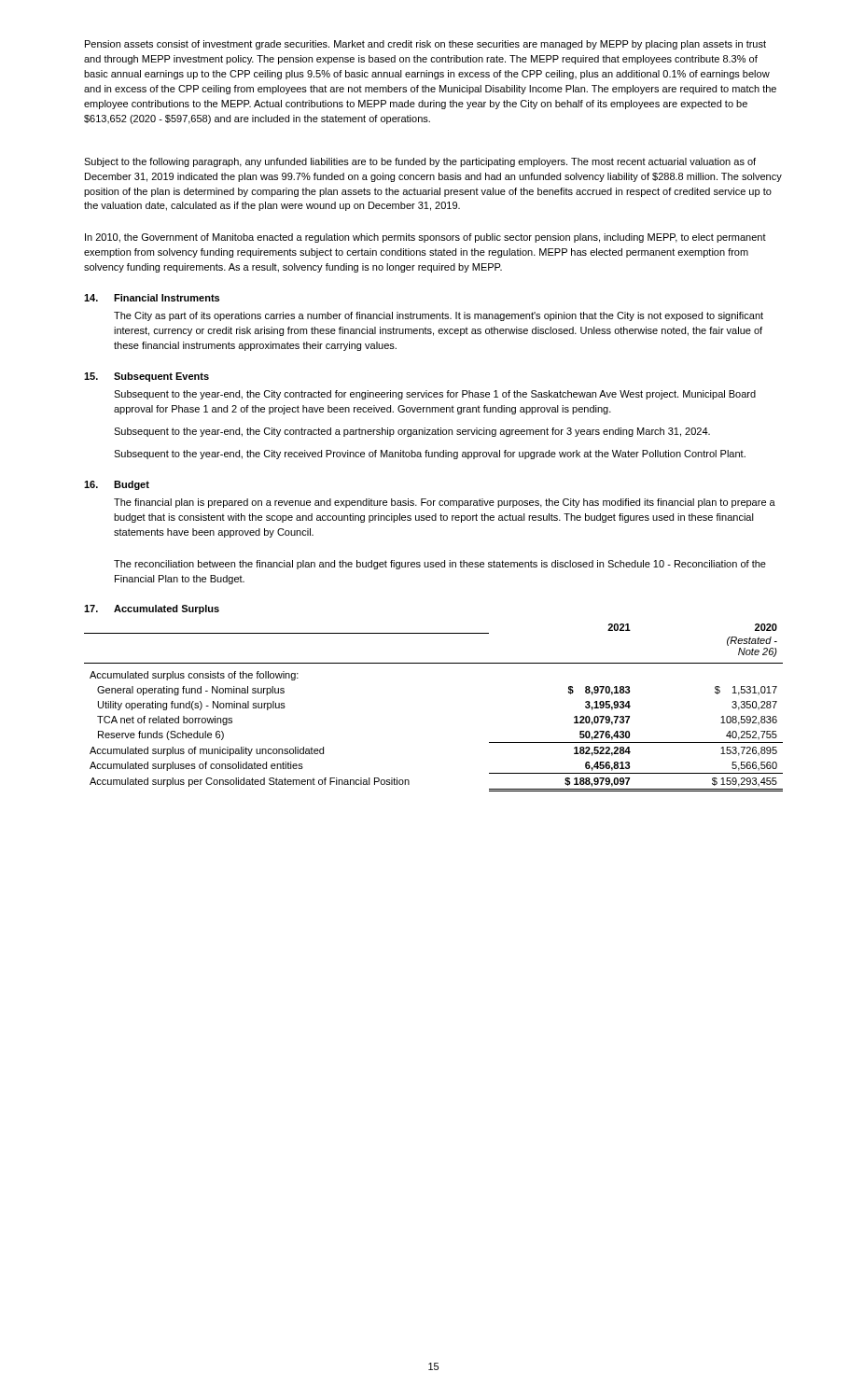Find "14. Financial Instruments" on this page
Viewport: 850px width, 1400px height.
pos(152,298)
